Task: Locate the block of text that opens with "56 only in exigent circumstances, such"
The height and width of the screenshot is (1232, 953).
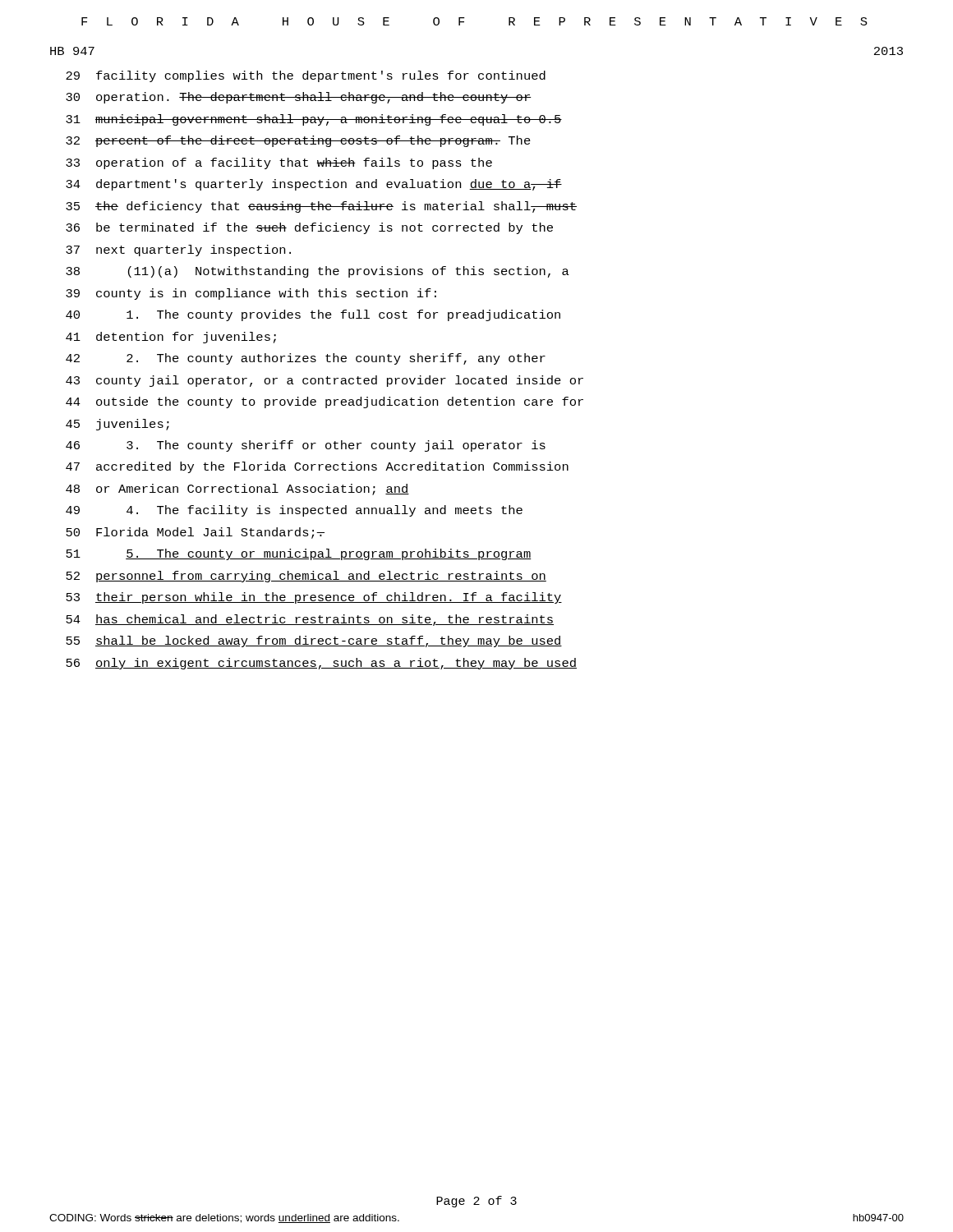Action: click(476, 664)
